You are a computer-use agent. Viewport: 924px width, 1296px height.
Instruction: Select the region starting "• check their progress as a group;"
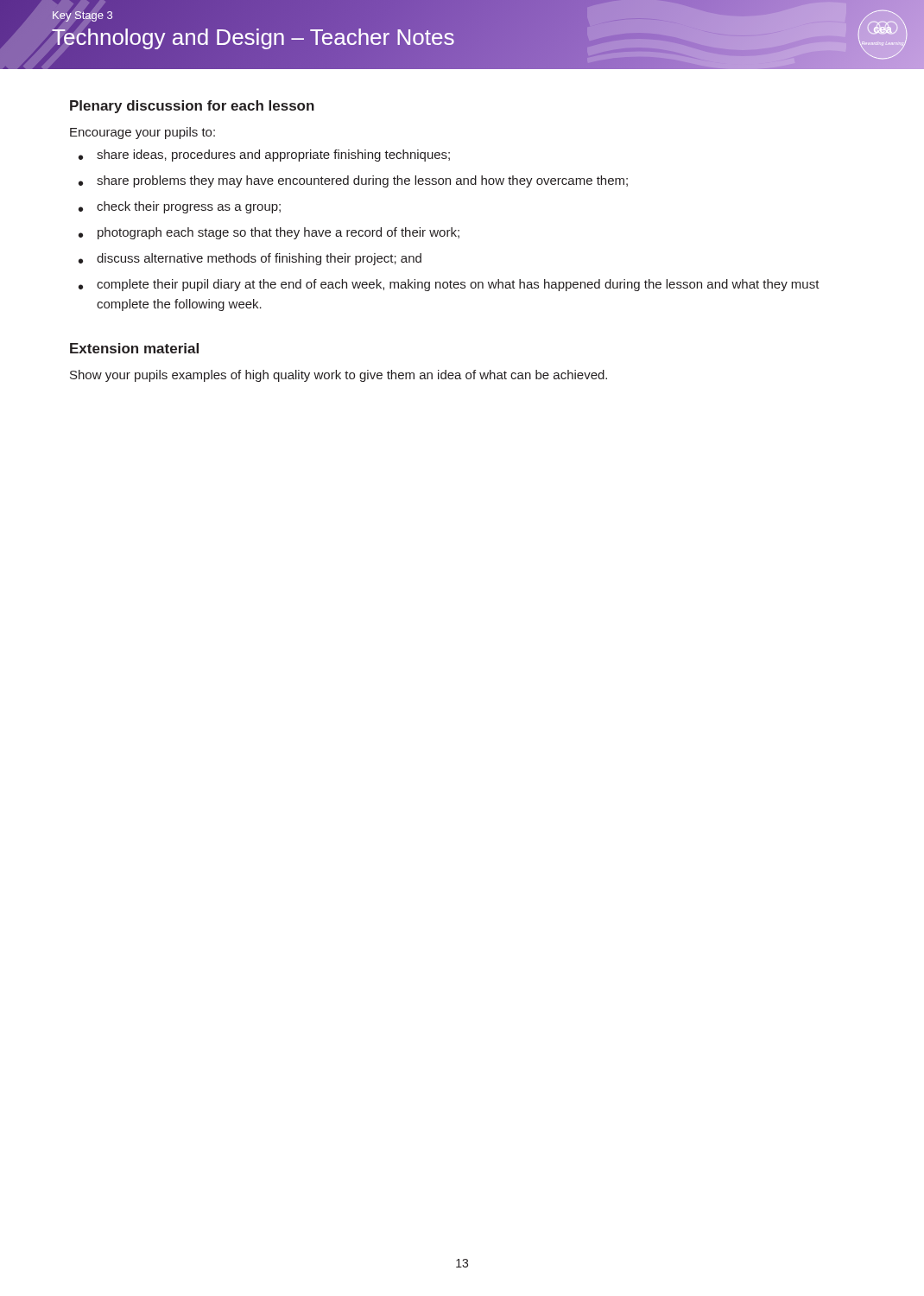tap(180, 207)
